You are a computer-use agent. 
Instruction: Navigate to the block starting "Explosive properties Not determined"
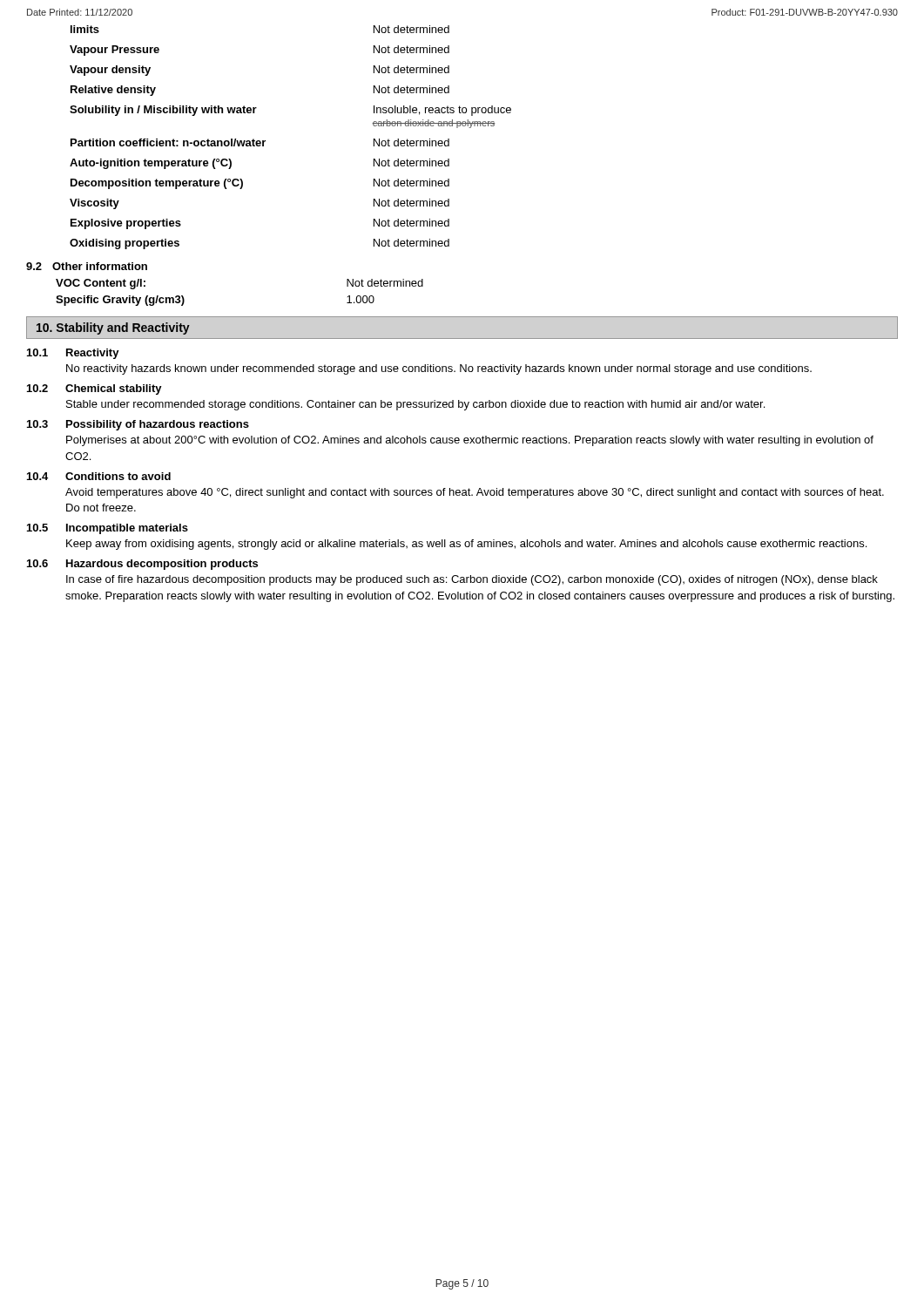pyautogui.click(x=130, y=223)
